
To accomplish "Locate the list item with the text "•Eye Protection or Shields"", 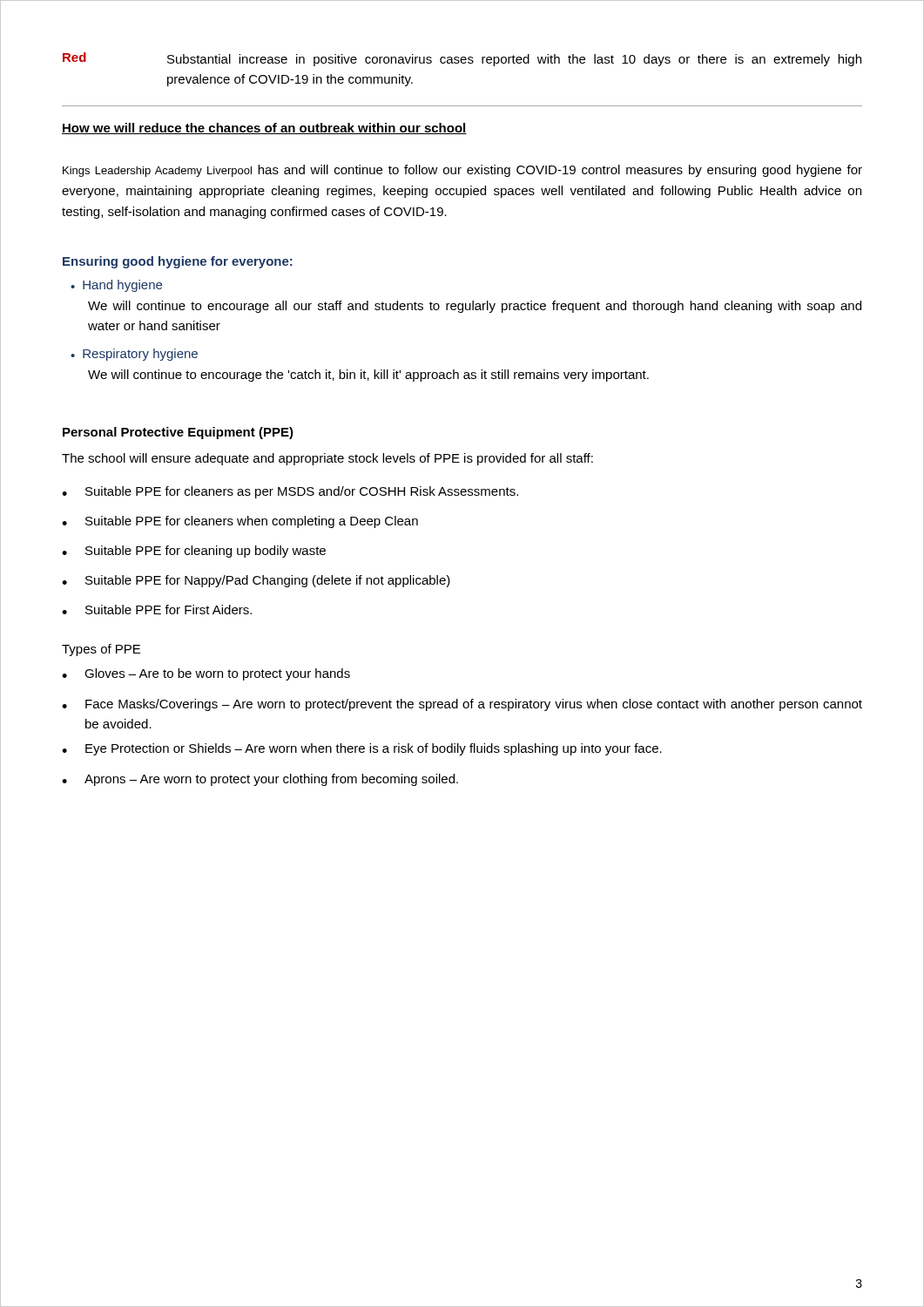I will pyautogui.click(x=362, y=751).
